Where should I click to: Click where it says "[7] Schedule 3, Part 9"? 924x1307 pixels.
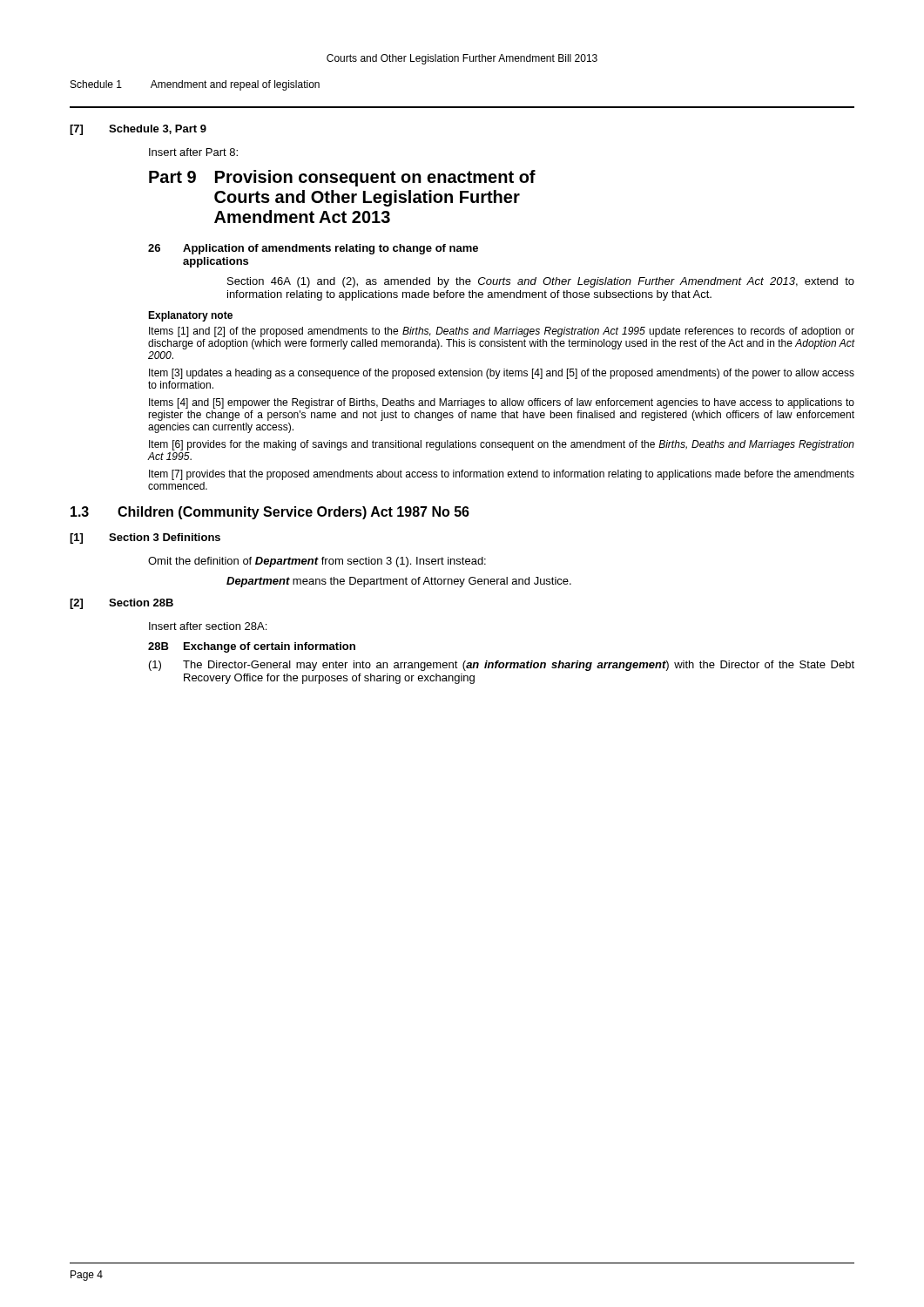[x=138, y=130]
